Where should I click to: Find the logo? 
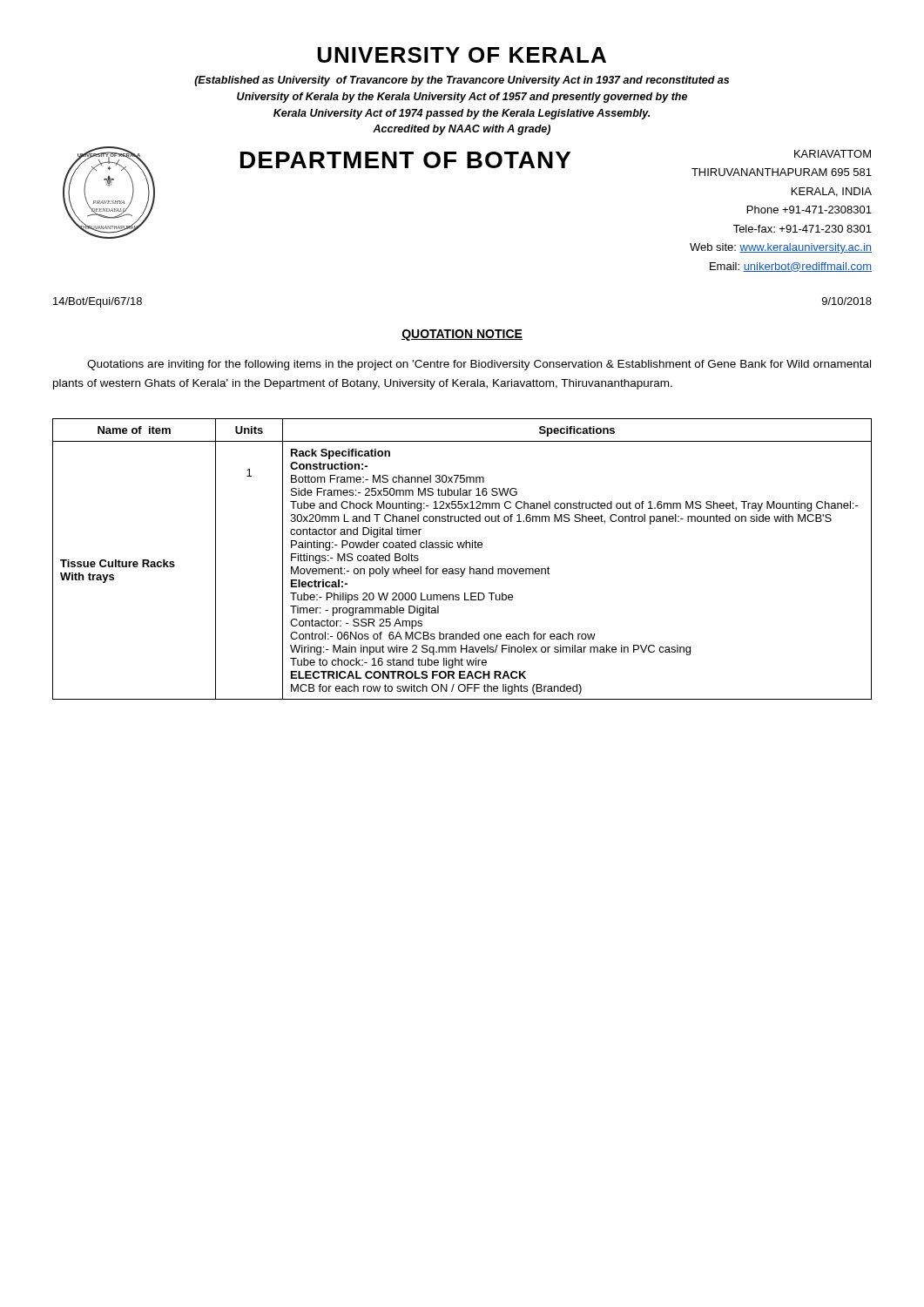109,190
